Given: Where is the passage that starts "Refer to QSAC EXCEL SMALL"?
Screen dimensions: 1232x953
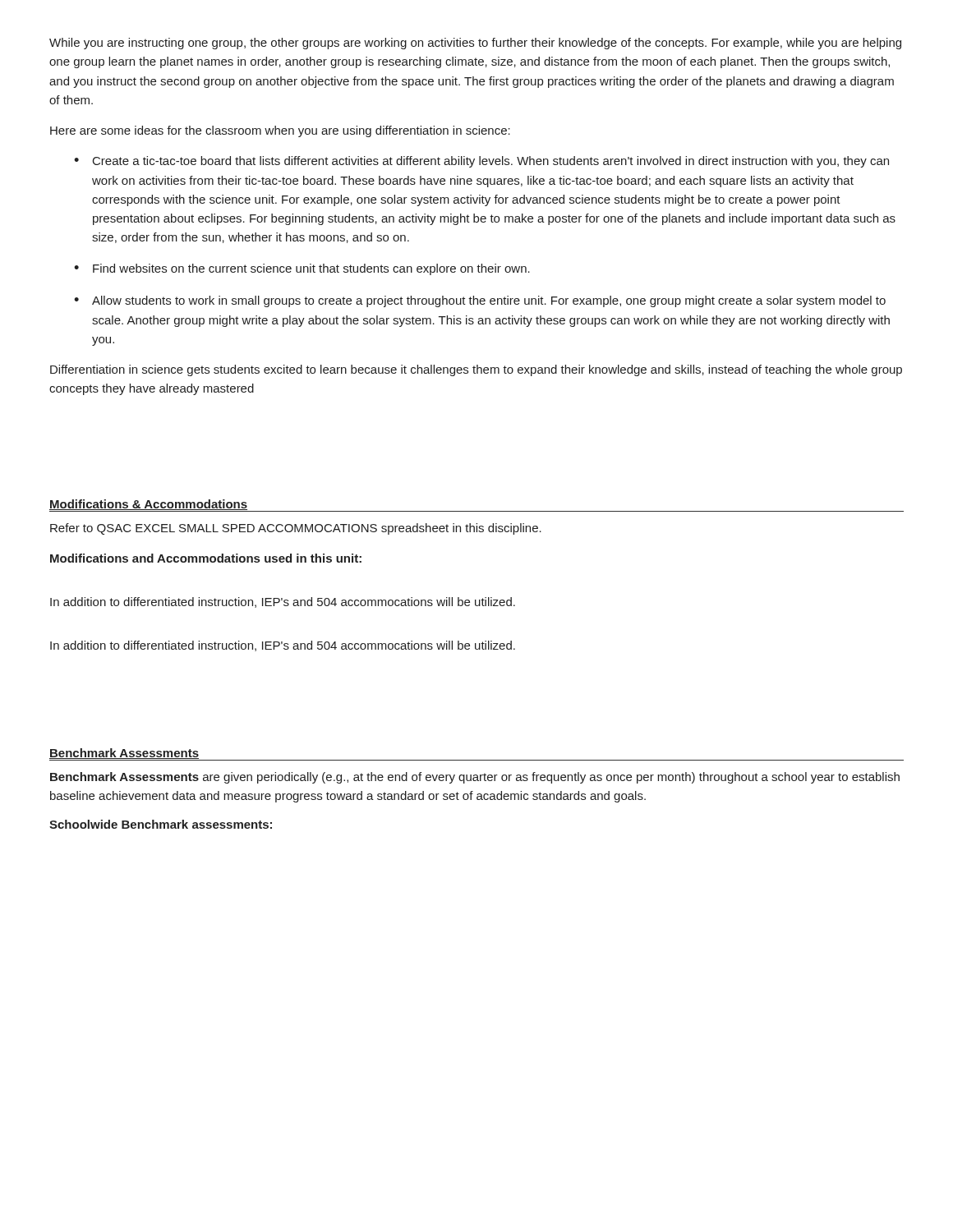Looking at the screenshot, I should [296, 527].
